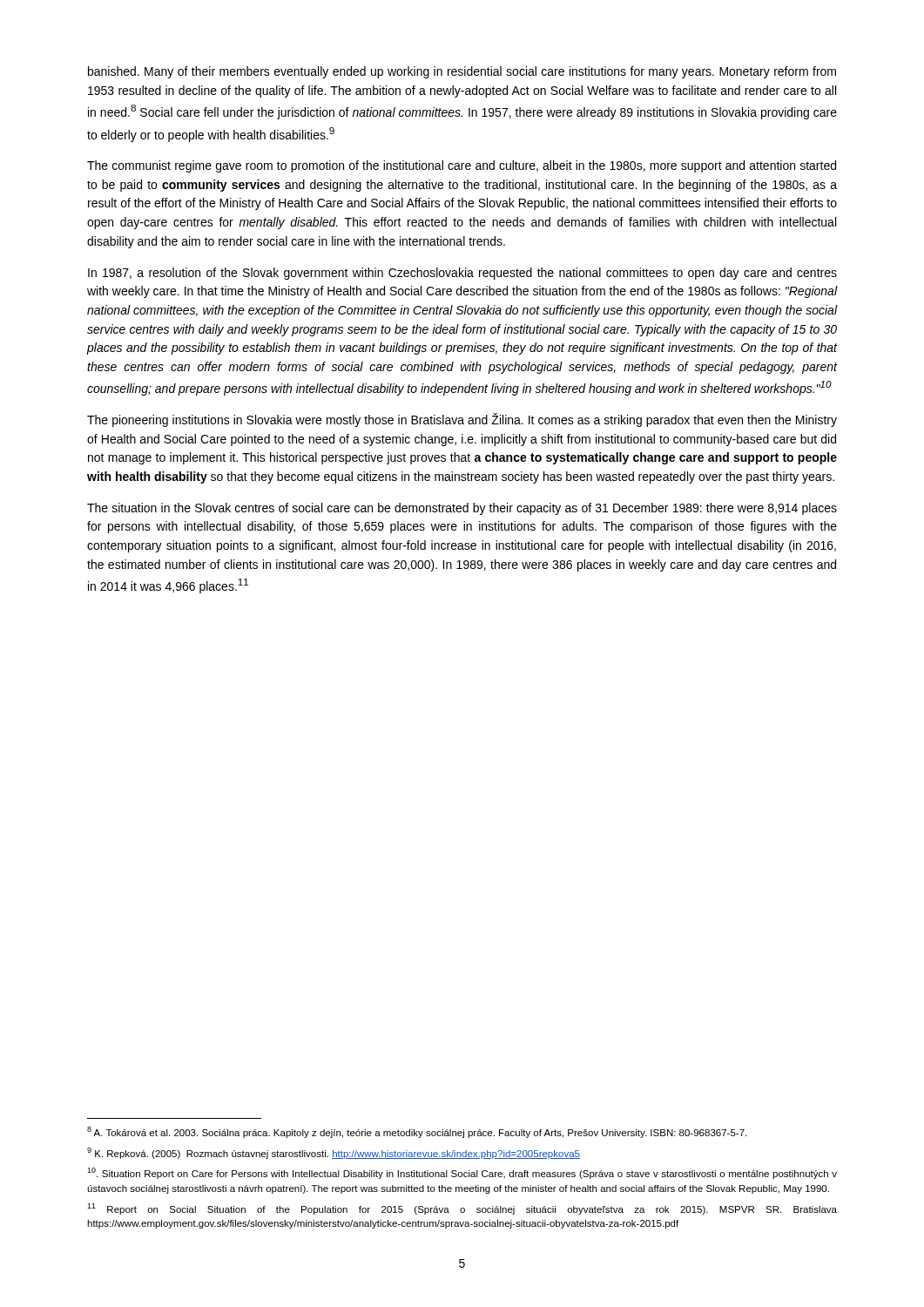Locate the passage starting "The situation in the Slovak centres of"
Image resolution: width=924 pixels, height=1307 pixels.
pyautogui.click(x=462, y=548)
